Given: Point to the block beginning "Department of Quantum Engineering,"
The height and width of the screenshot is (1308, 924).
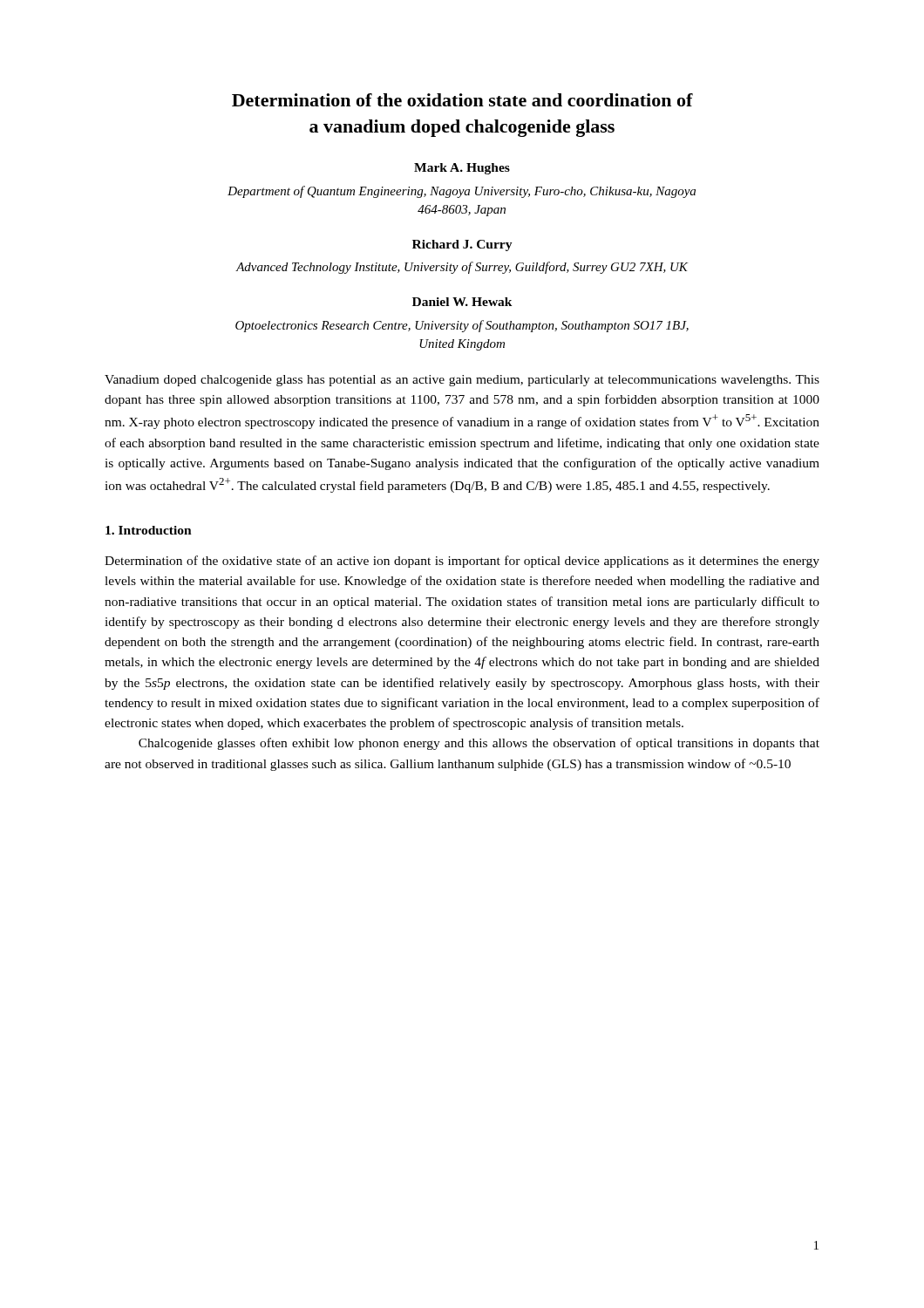Looking at the screenshot, I should coord(462,200).
